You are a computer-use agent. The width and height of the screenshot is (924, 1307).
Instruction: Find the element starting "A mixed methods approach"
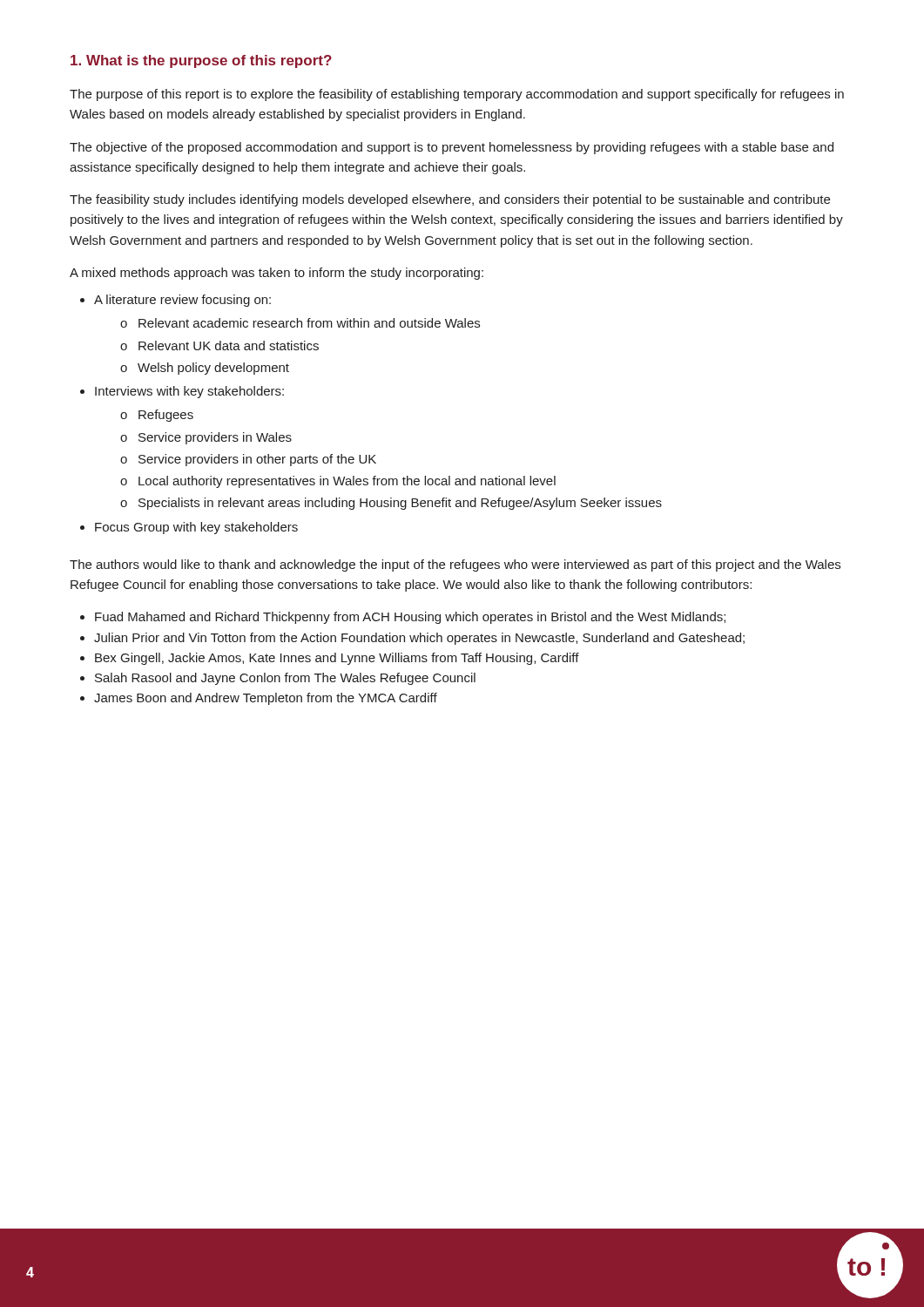(x=277, y=272)
